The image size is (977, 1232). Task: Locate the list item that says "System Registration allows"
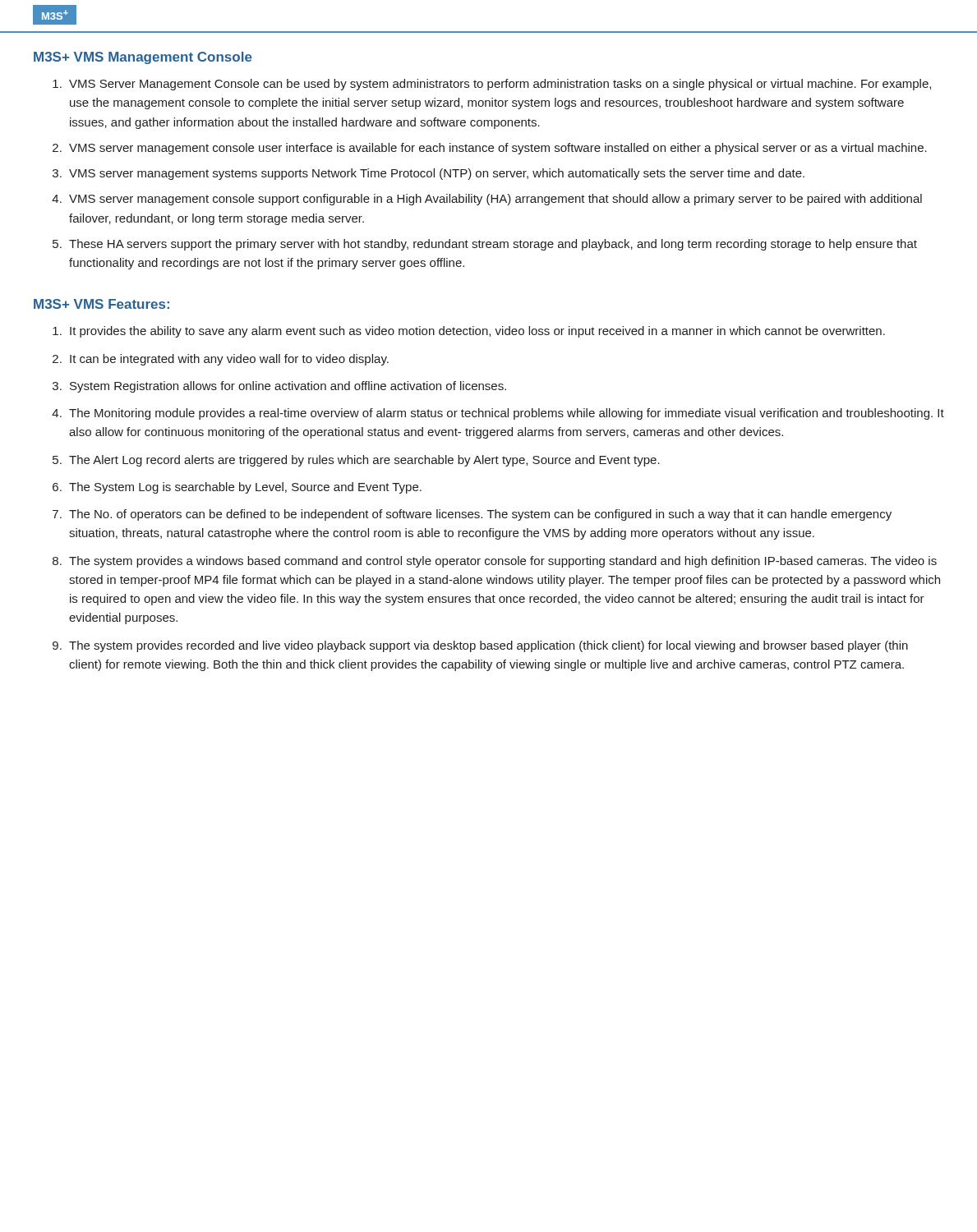(x=288, y=385)
